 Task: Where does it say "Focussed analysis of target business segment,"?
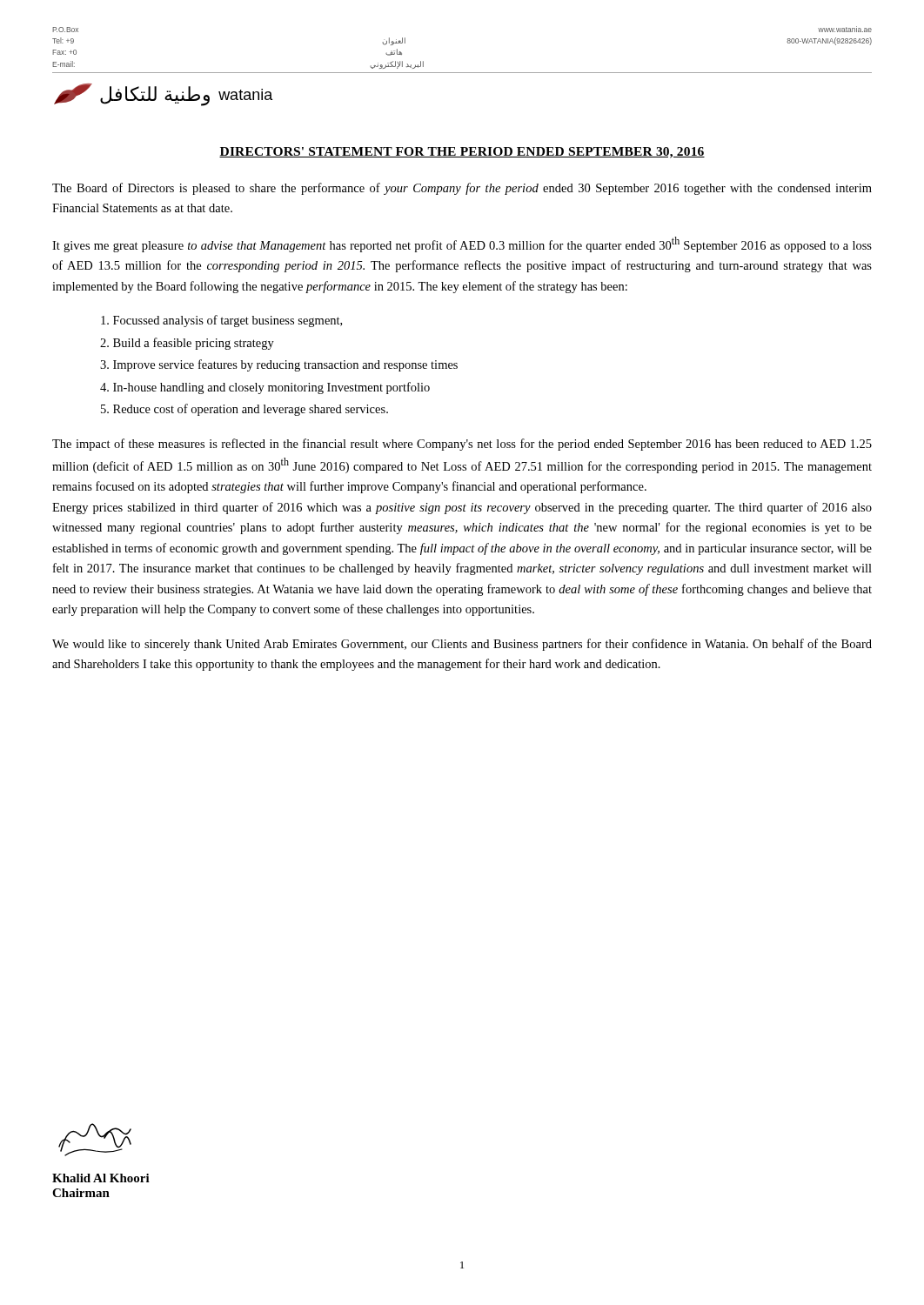coord(222,320)
